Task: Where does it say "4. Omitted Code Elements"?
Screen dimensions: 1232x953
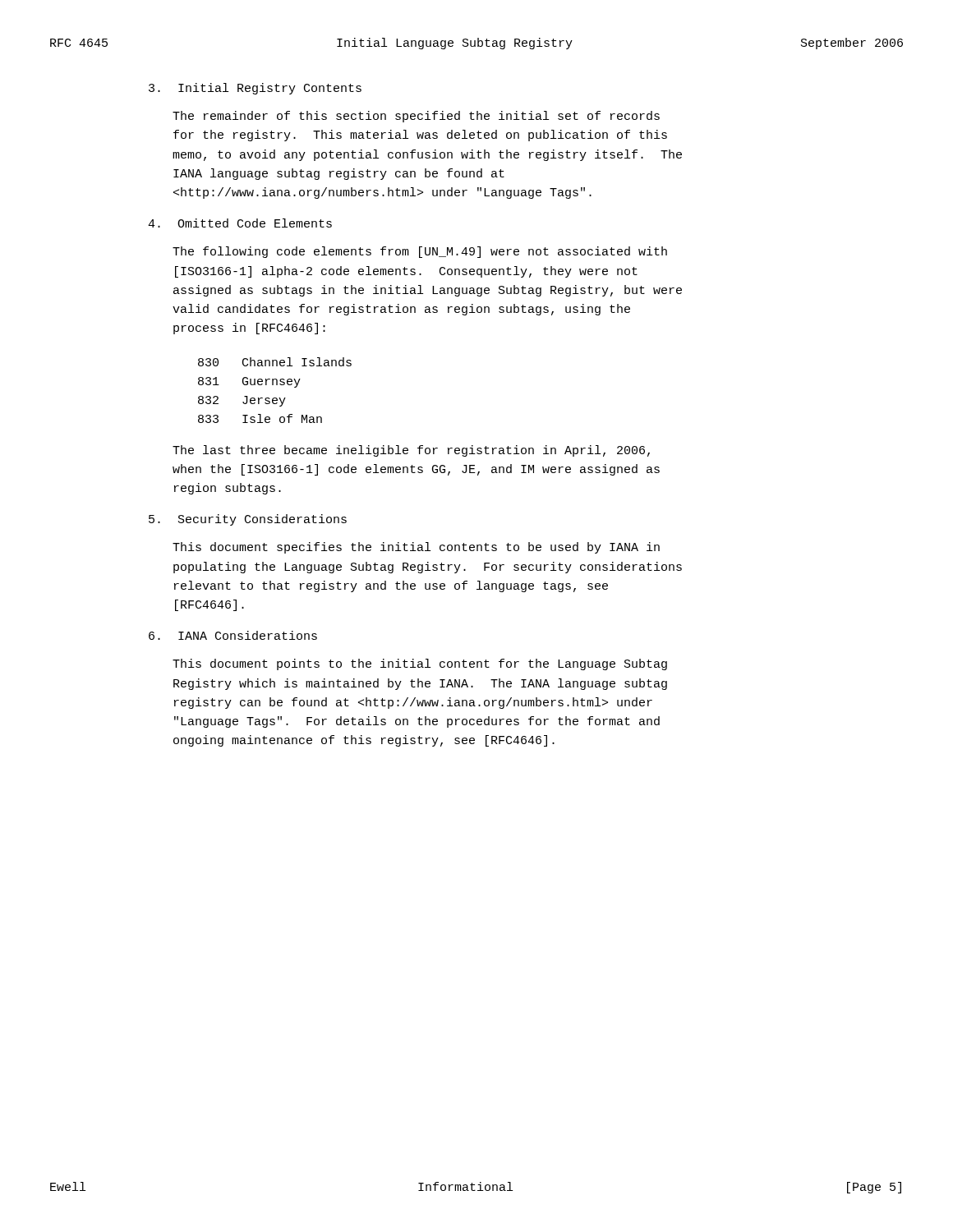Action: pyautogui.click(x=240, y=225)
